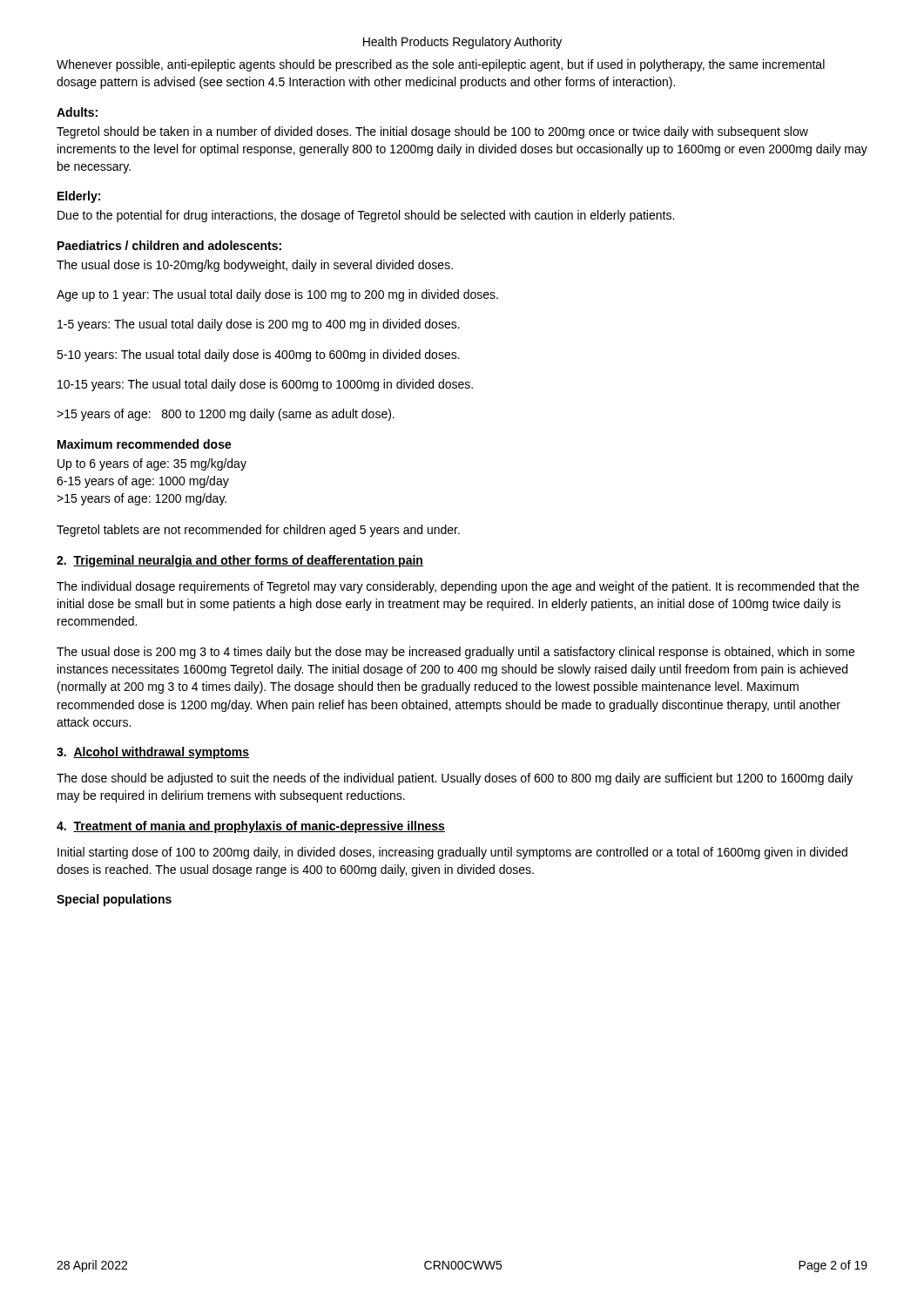Navigate to the element starting "Paediatrics / children and adolescents:"

pos(169,246)
